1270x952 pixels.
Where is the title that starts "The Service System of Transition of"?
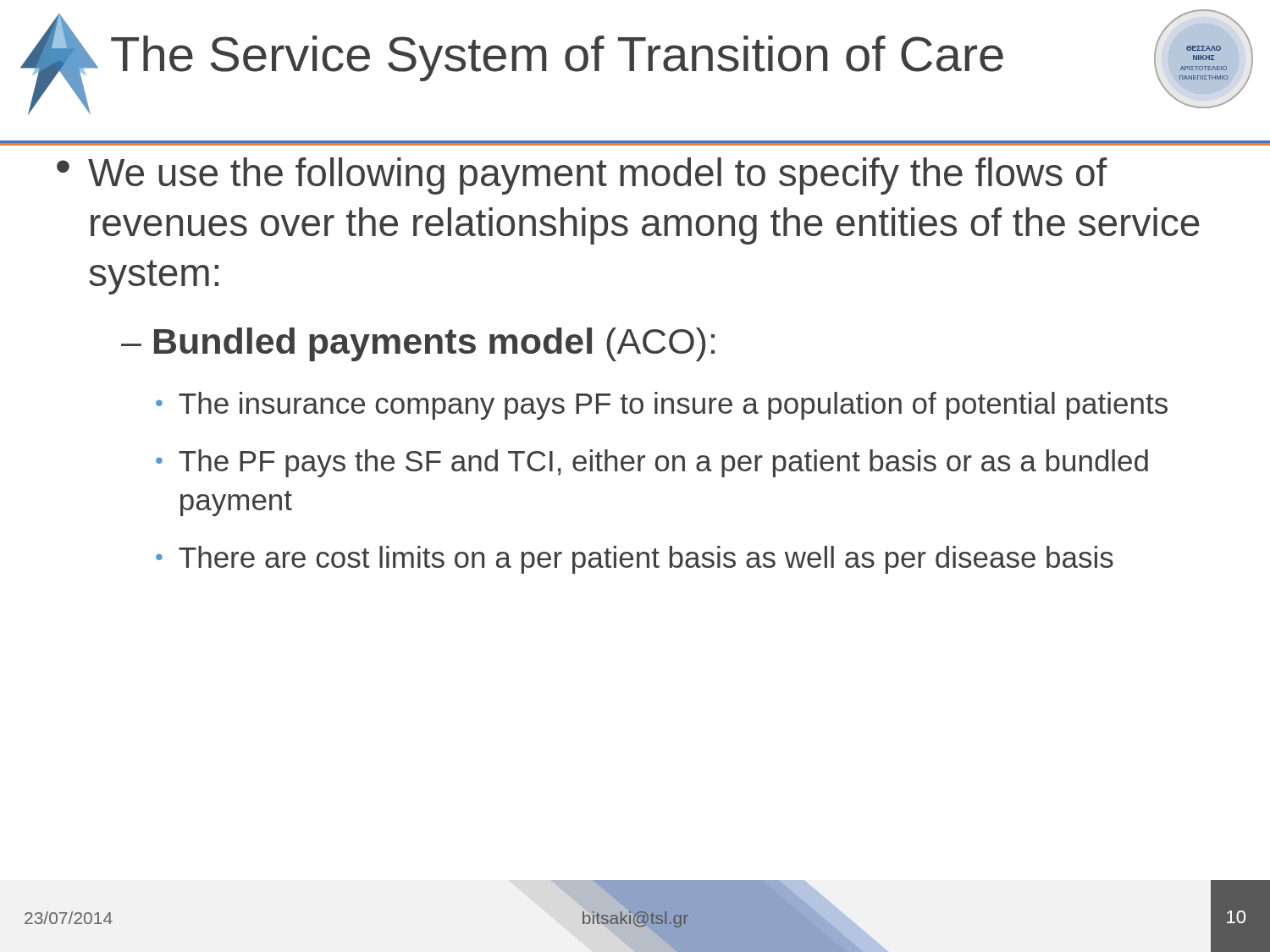coord(558,54)
